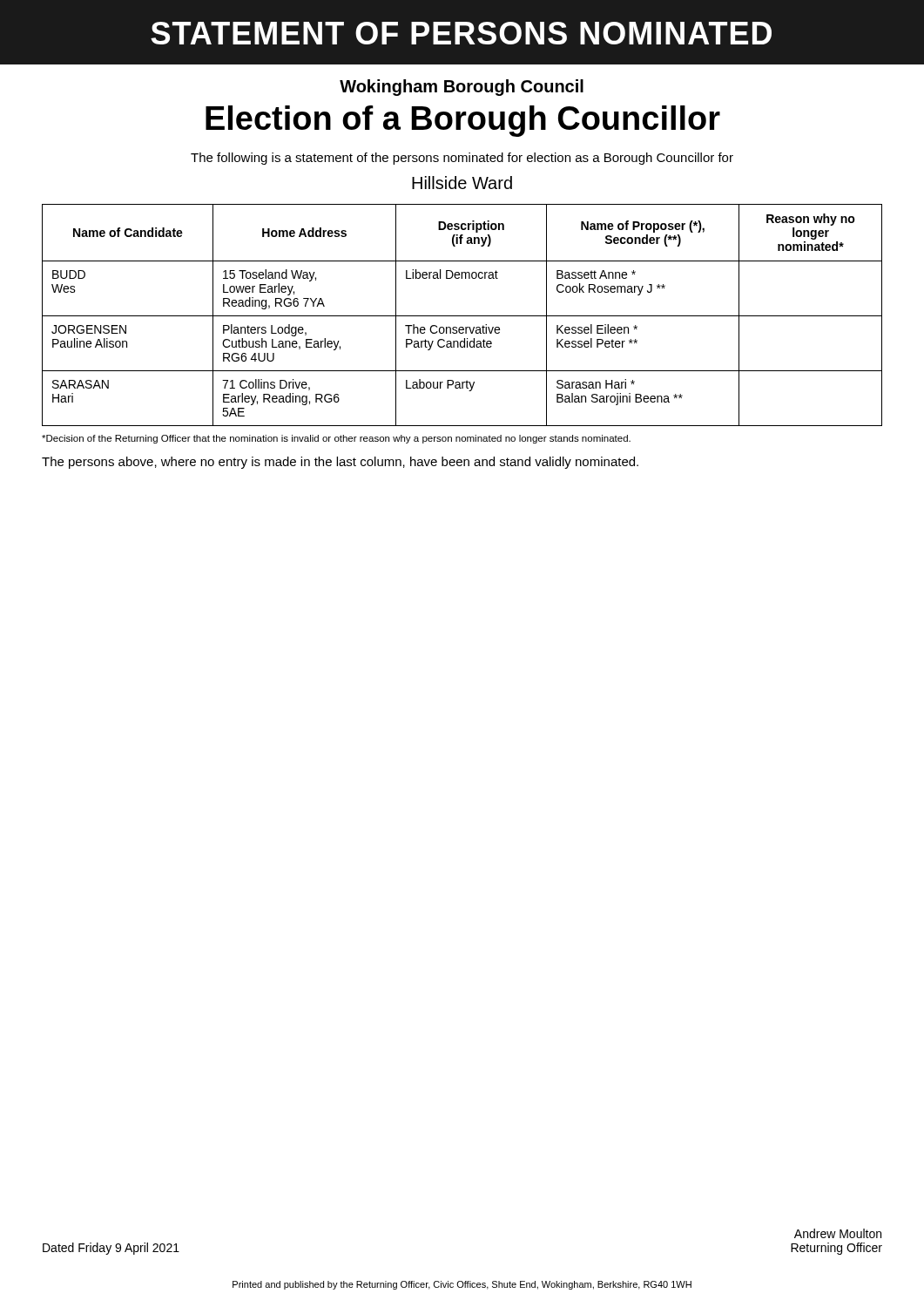This screenshot has width=924, height=1307.
Task: Click the passage that begins "The following is a statement"
Action: coord(462,157)
